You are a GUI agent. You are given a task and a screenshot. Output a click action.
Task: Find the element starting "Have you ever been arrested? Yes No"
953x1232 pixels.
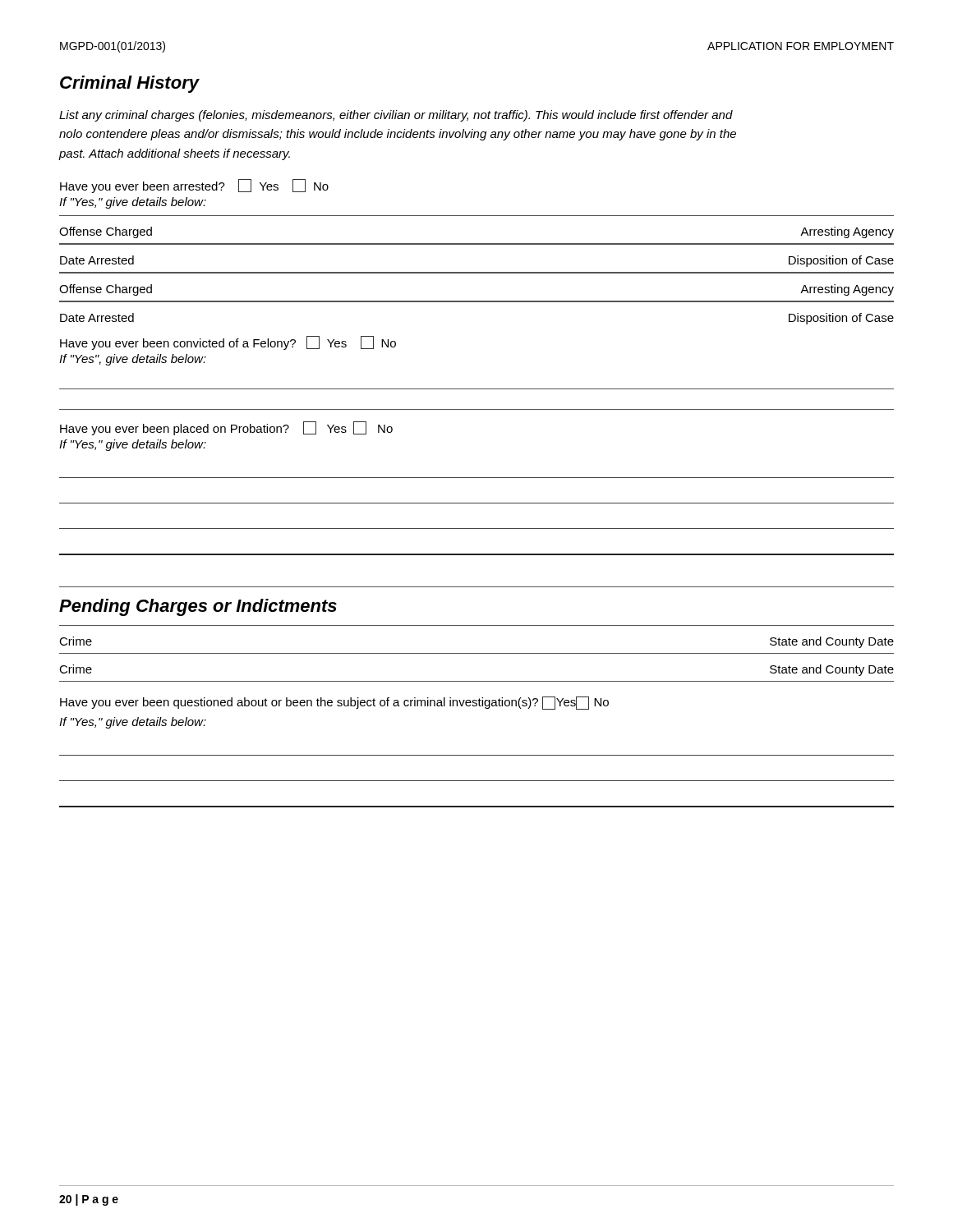pyautogui.click(x=194, y=186)
